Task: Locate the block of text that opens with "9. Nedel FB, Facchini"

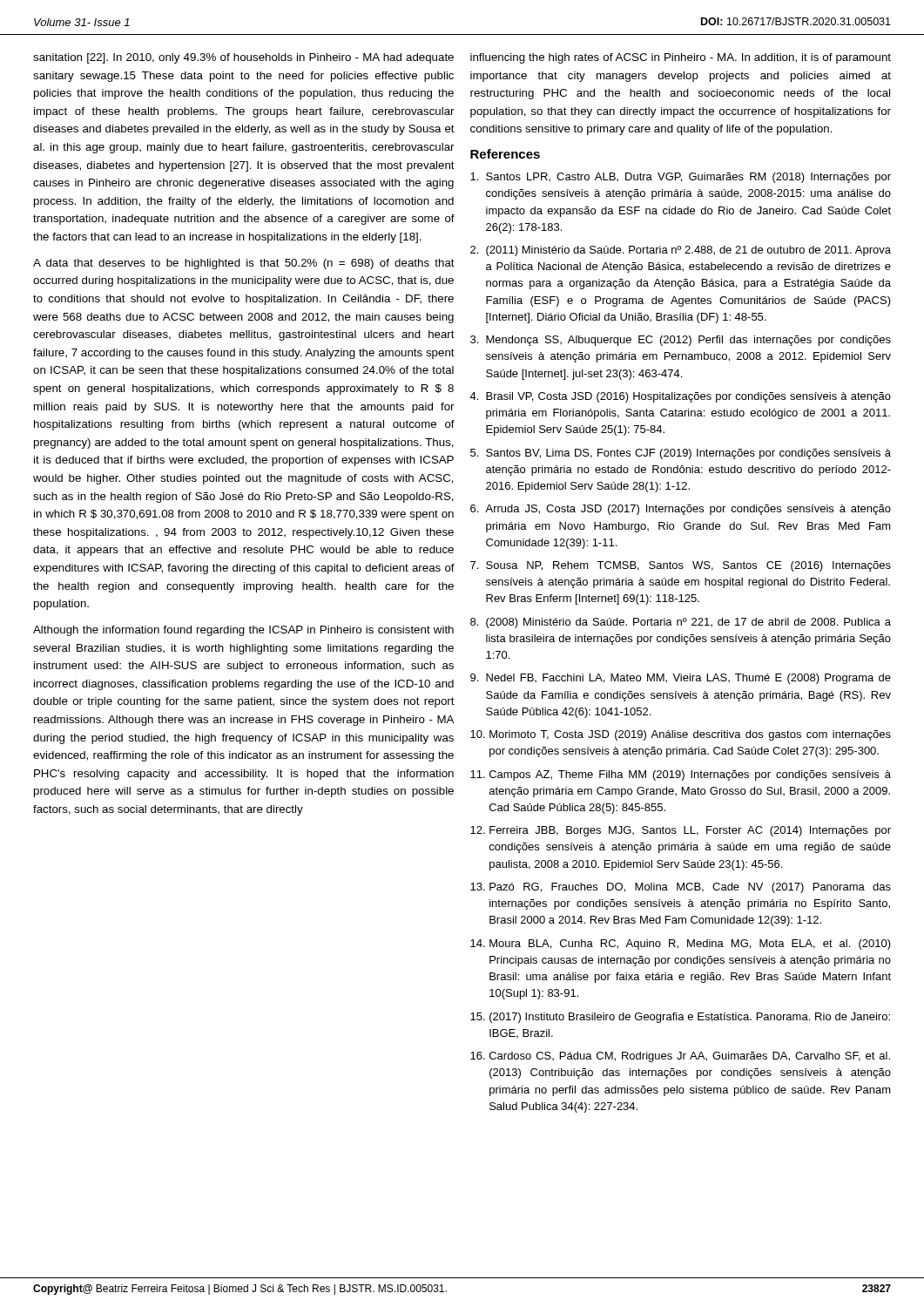Action: (680, 695)
